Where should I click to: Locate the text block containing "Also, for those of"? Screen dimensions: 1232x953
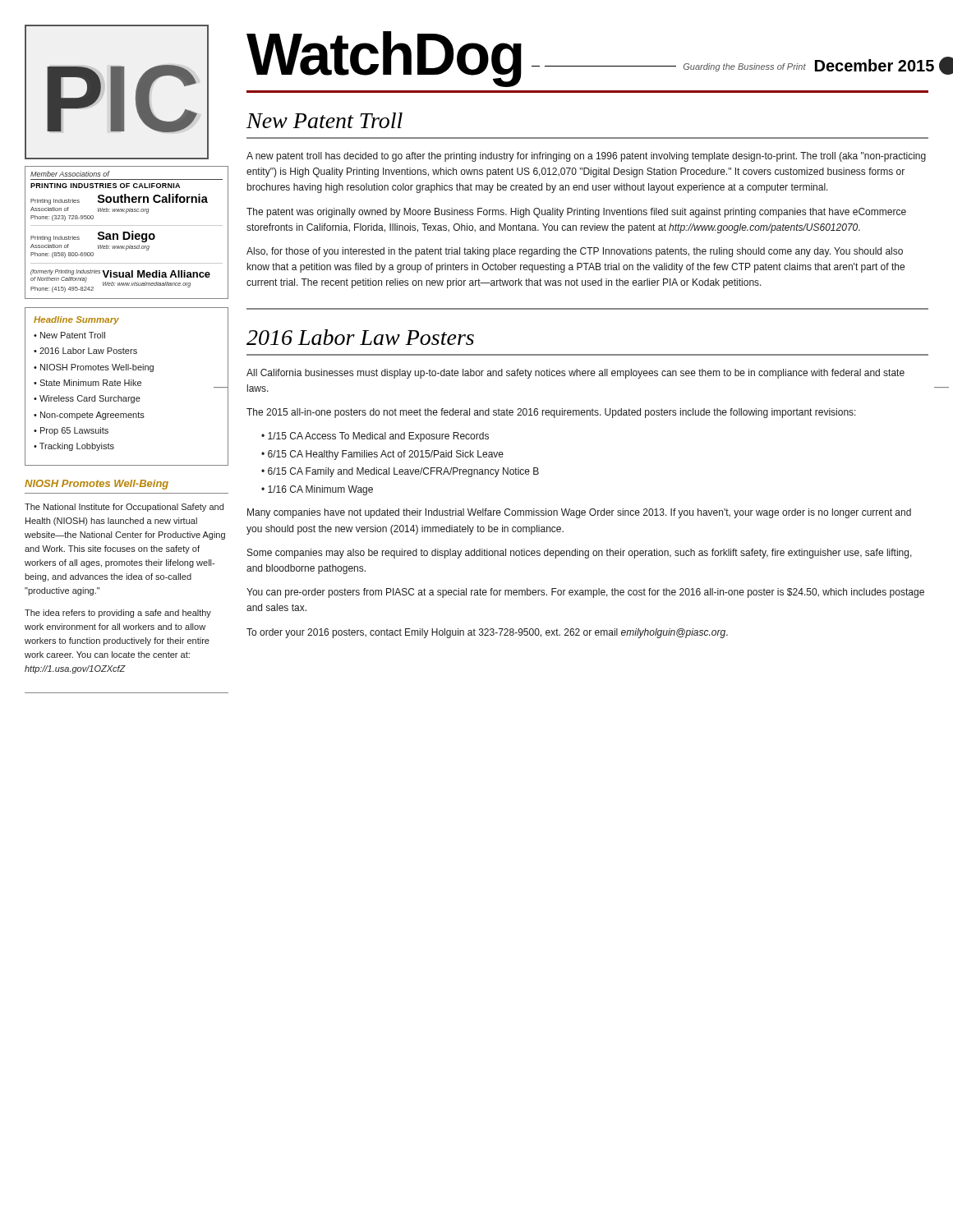576,267
